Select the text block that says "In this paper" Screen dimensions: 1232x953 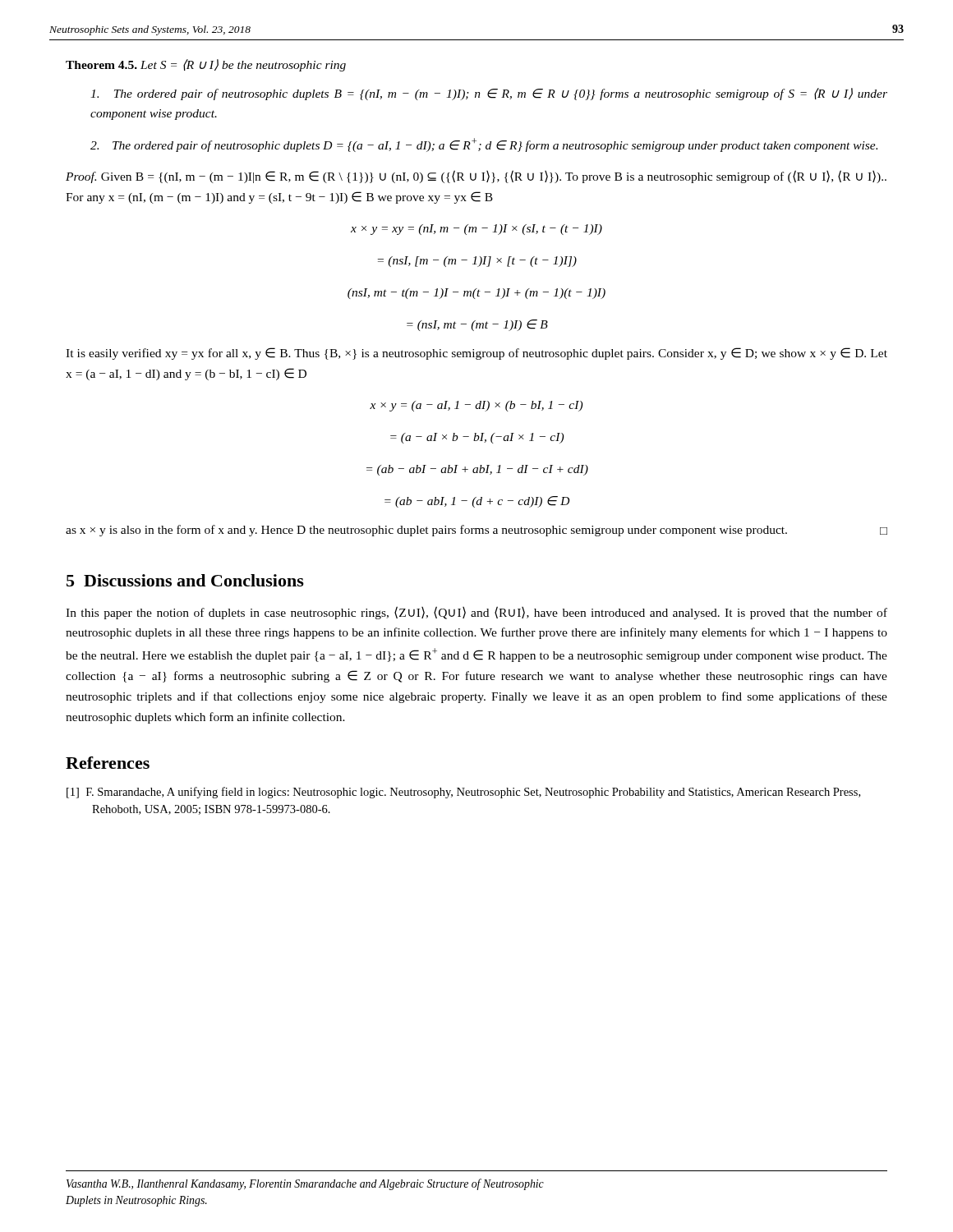(476, 664)
